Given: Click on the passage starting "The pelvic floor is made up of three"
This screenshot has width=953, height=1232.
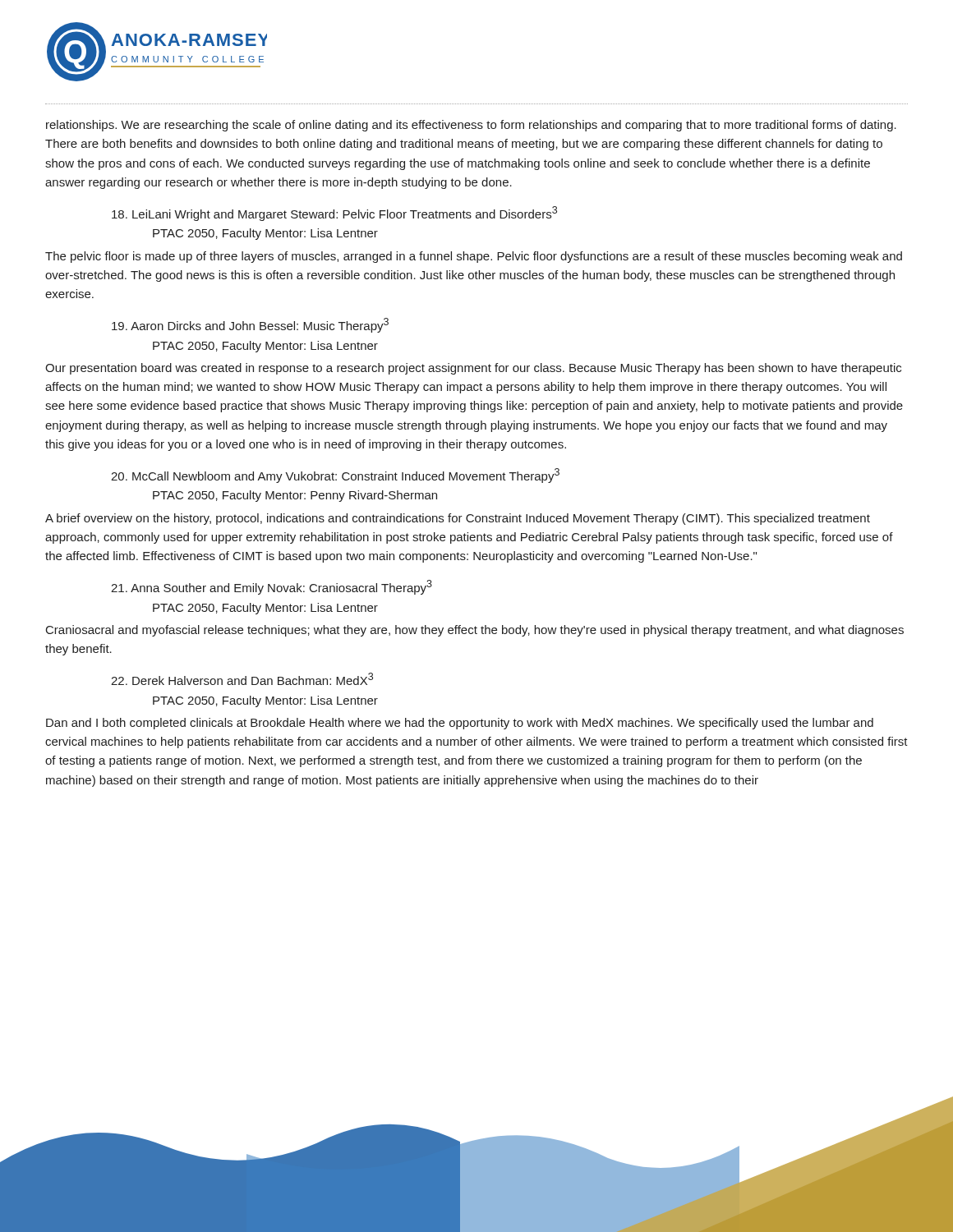Looking at the screenshot, I should point(474,275).
